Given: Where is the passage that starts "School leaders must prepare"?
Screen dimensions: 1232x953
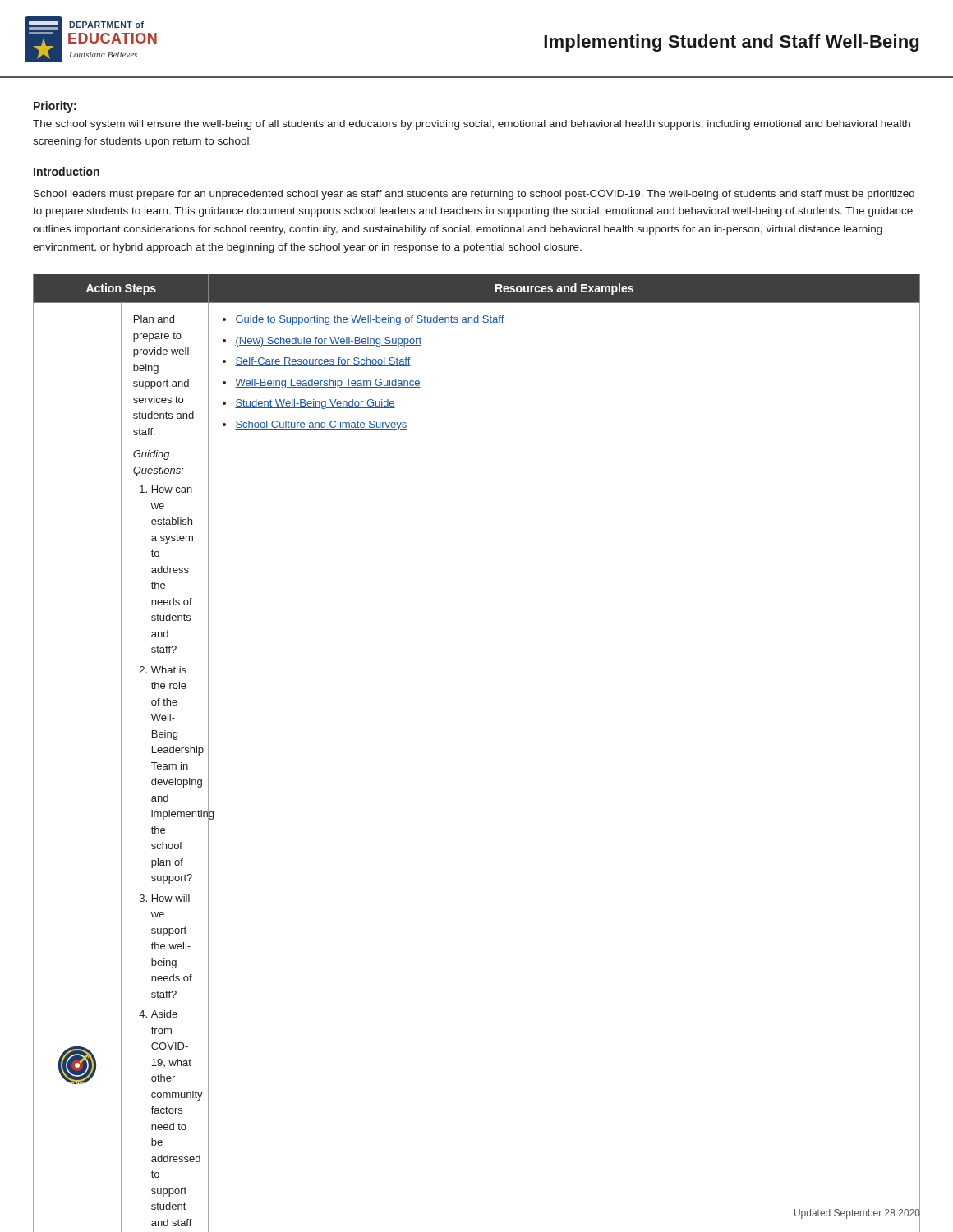Looking at the screenshot, I should click(476, 220).
